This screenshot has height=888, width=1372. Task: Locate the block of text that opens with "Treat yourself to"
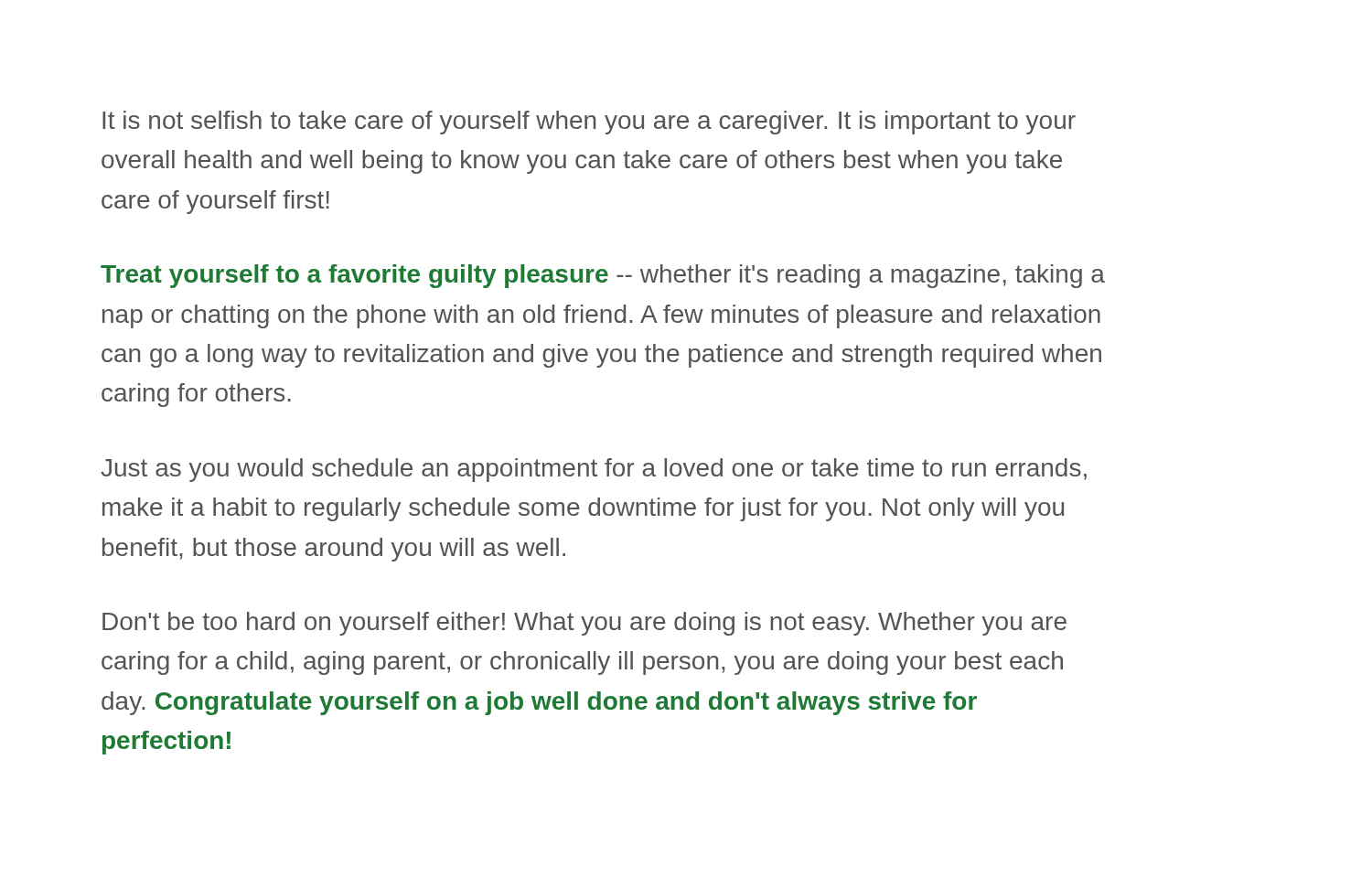[x=603, y=334]
